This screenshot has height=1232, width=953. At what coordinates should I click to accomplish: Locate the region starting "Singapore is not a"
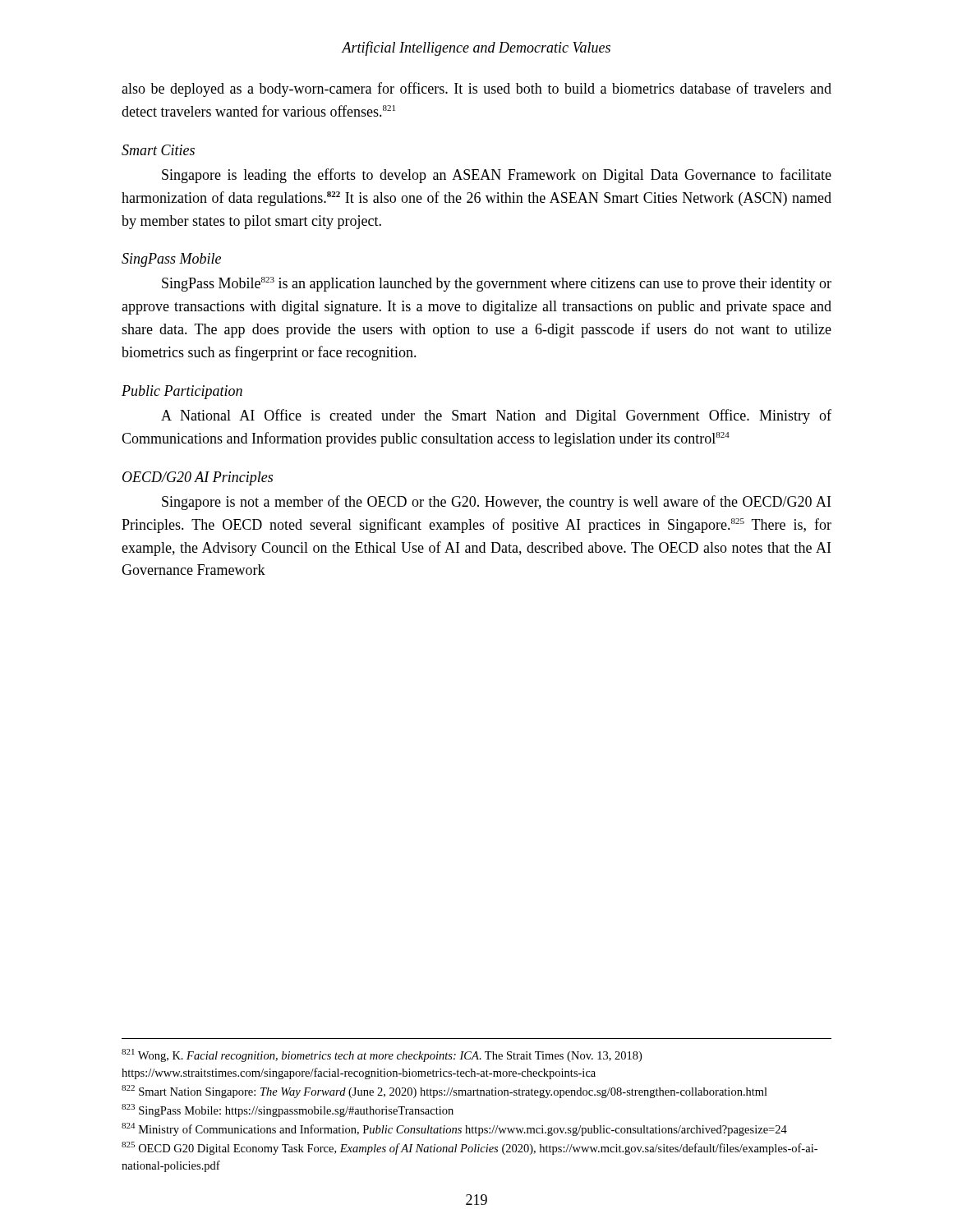pos(476,536)
